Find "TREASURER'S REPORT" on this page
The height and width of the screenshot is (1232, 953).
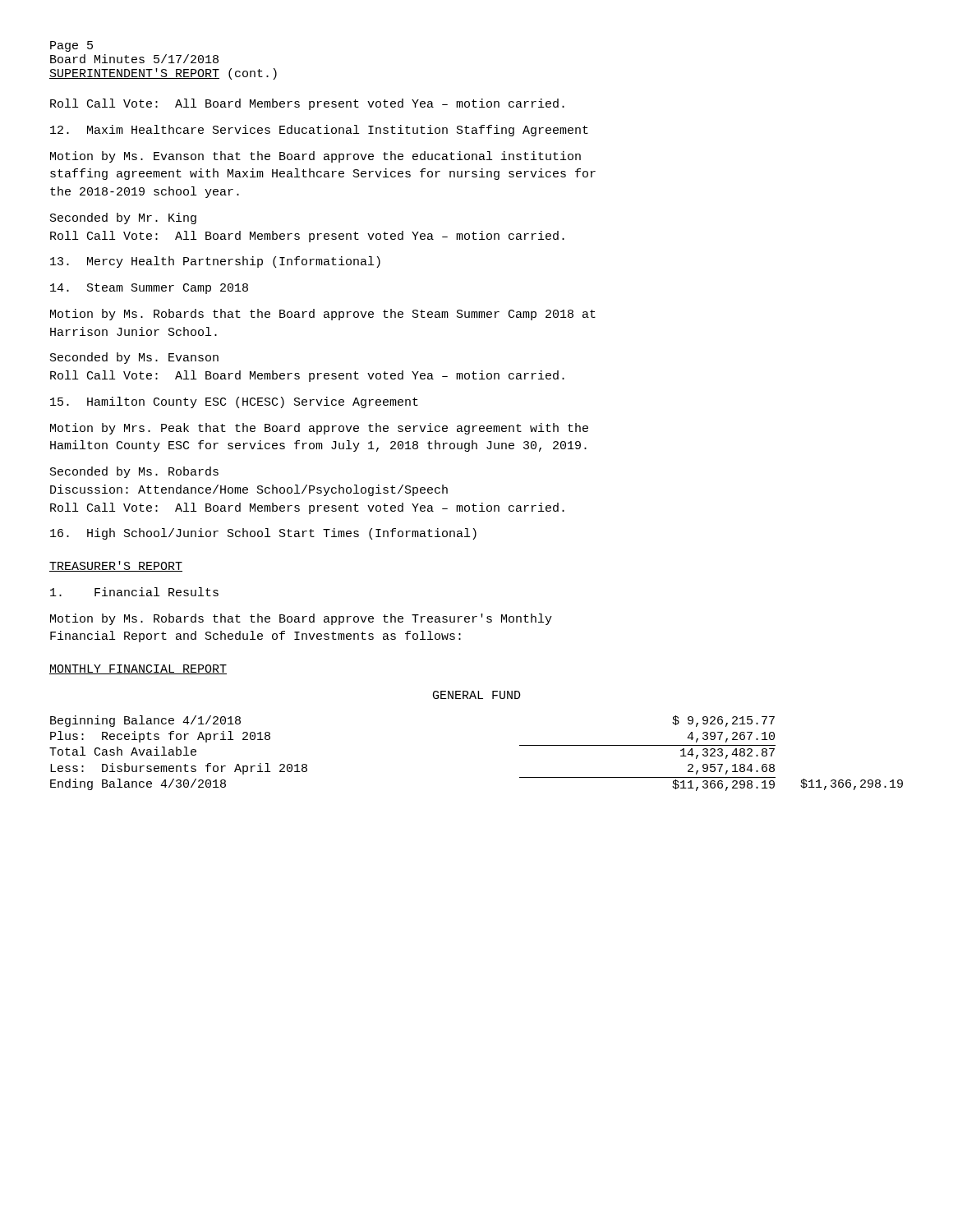point(116,567)
